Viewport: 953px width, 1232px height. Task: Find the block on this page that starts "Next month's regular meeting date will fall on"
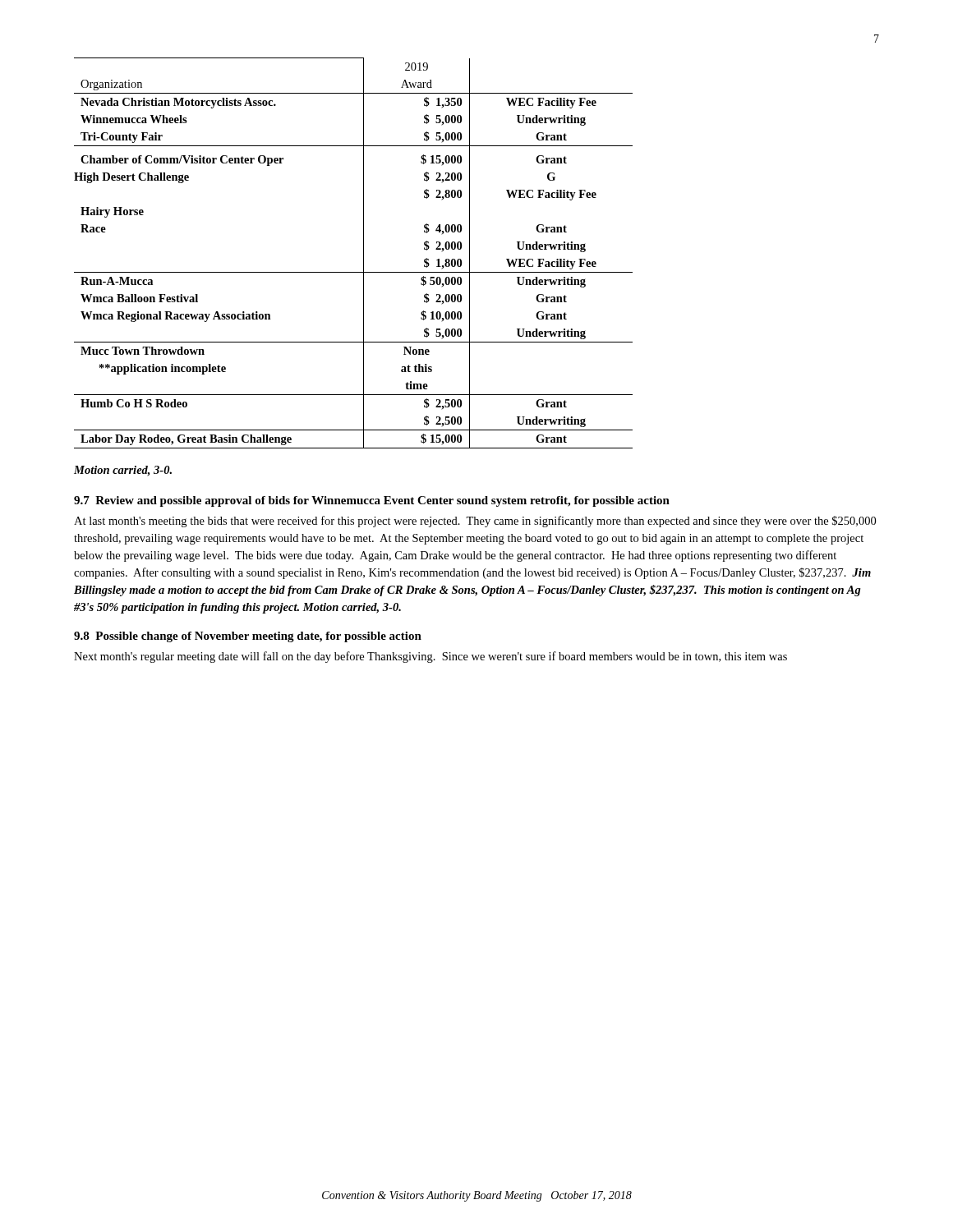point(431,656)
